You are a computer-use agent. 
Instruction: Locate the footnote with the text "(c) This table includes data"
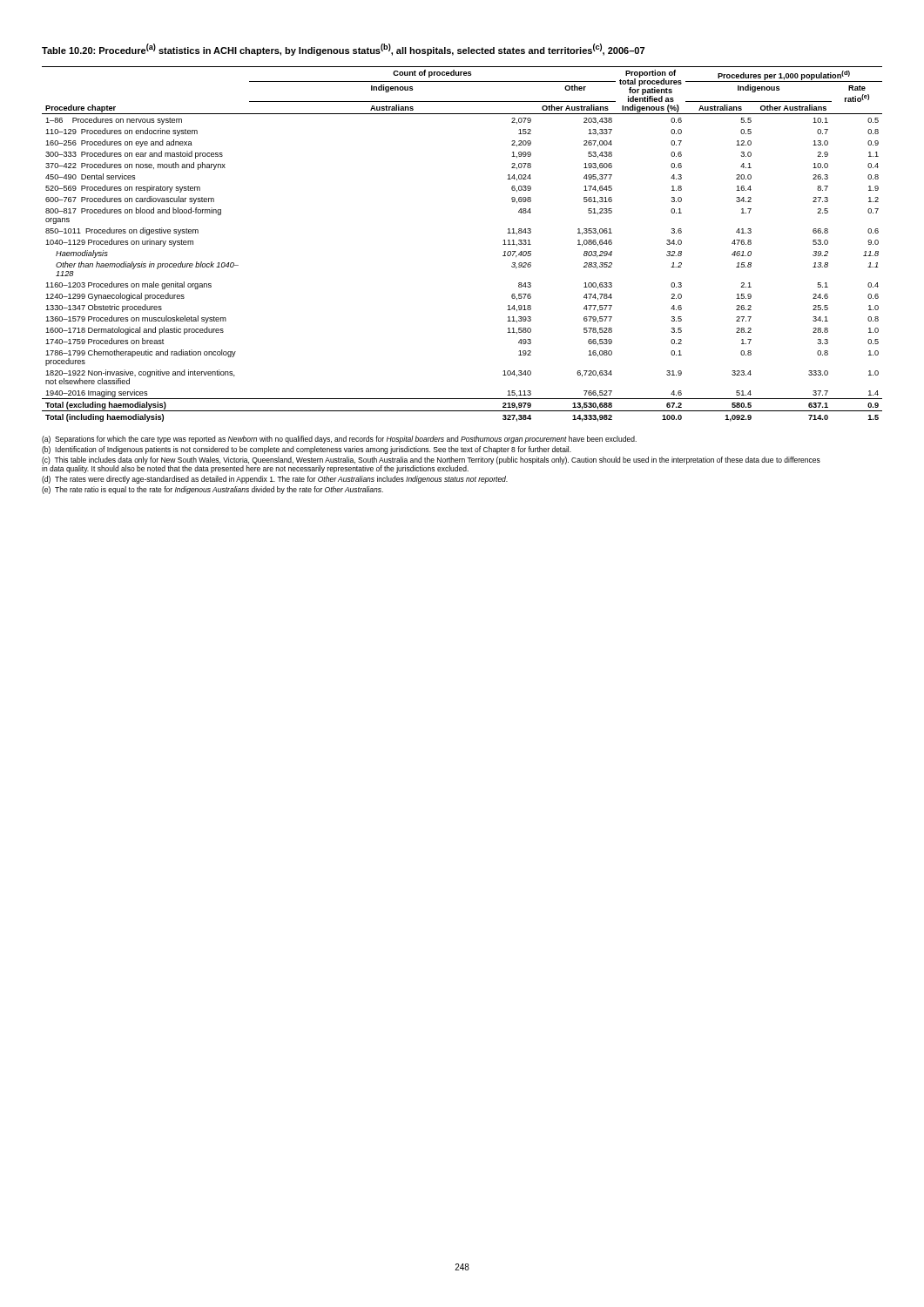pyautogui.click(x=431, y=464)
